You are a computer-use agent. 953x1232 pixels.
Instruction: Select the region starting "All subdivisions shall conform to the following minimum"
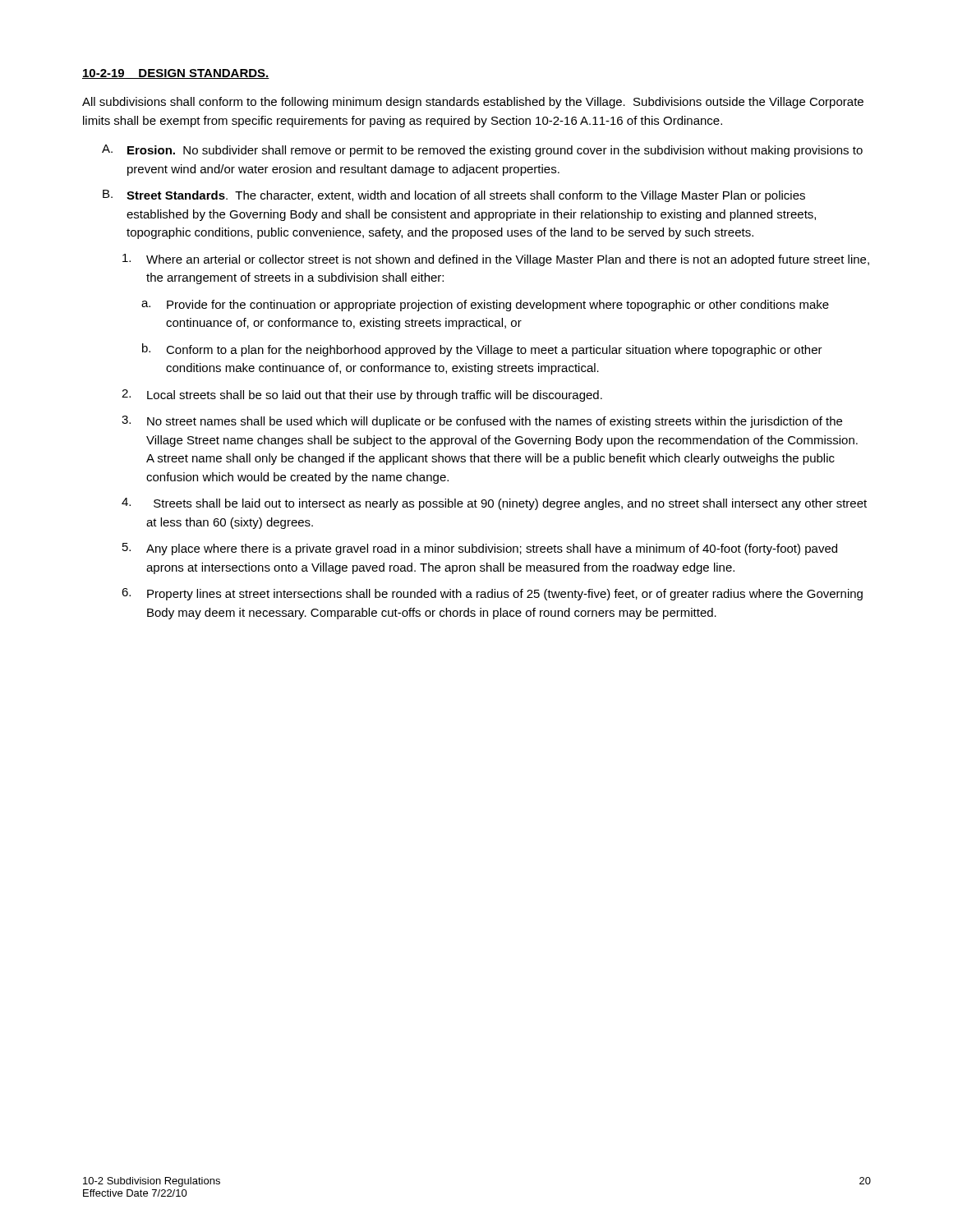point(473,111)
